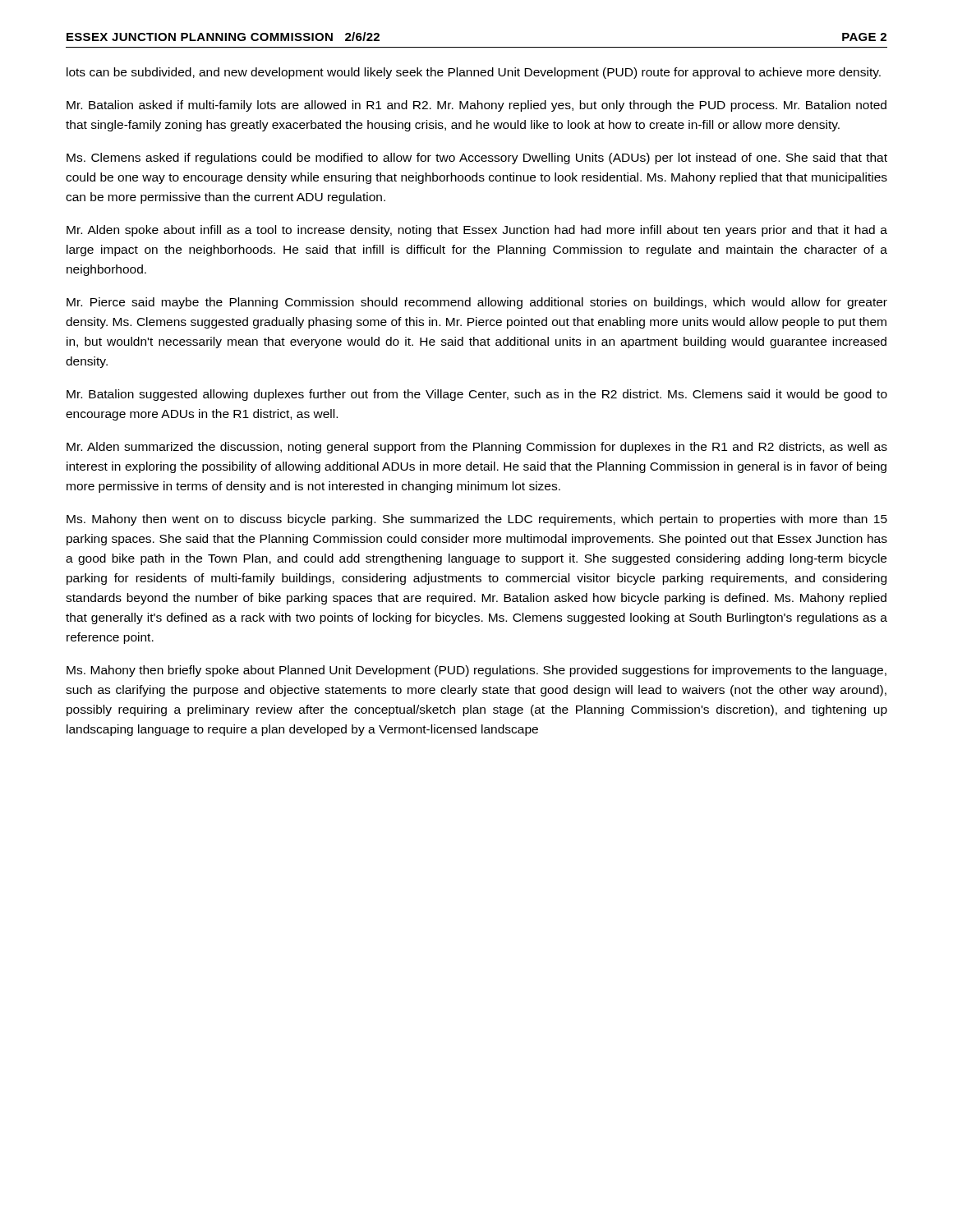Select the text block that says "Ms. Mahony then briefly spoke"
Image resolution: width=953 pixels, height=1232 pixels.
(476, 700)
